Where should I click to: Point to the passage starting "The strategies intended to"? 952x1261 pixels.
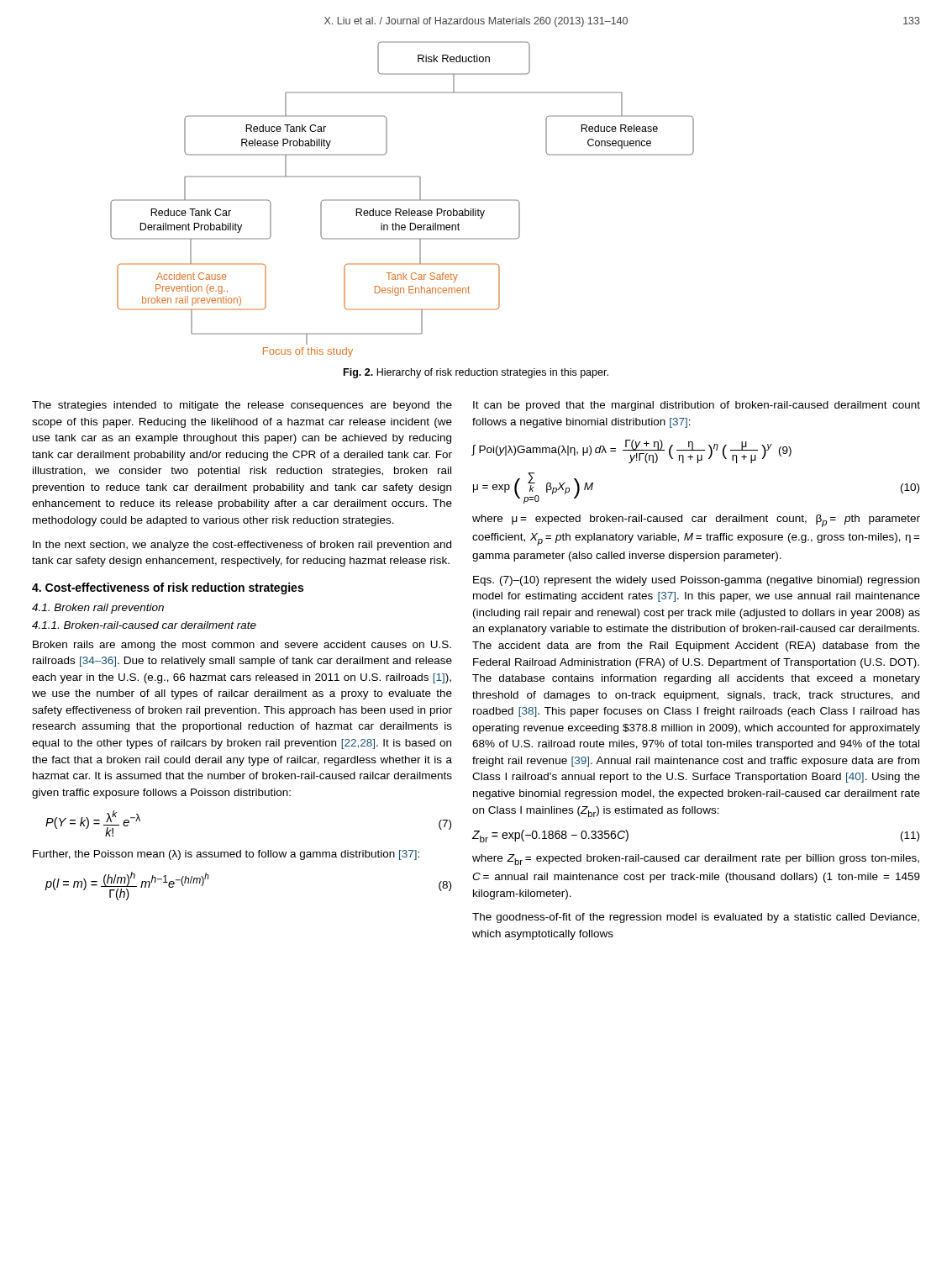point(242,462)
